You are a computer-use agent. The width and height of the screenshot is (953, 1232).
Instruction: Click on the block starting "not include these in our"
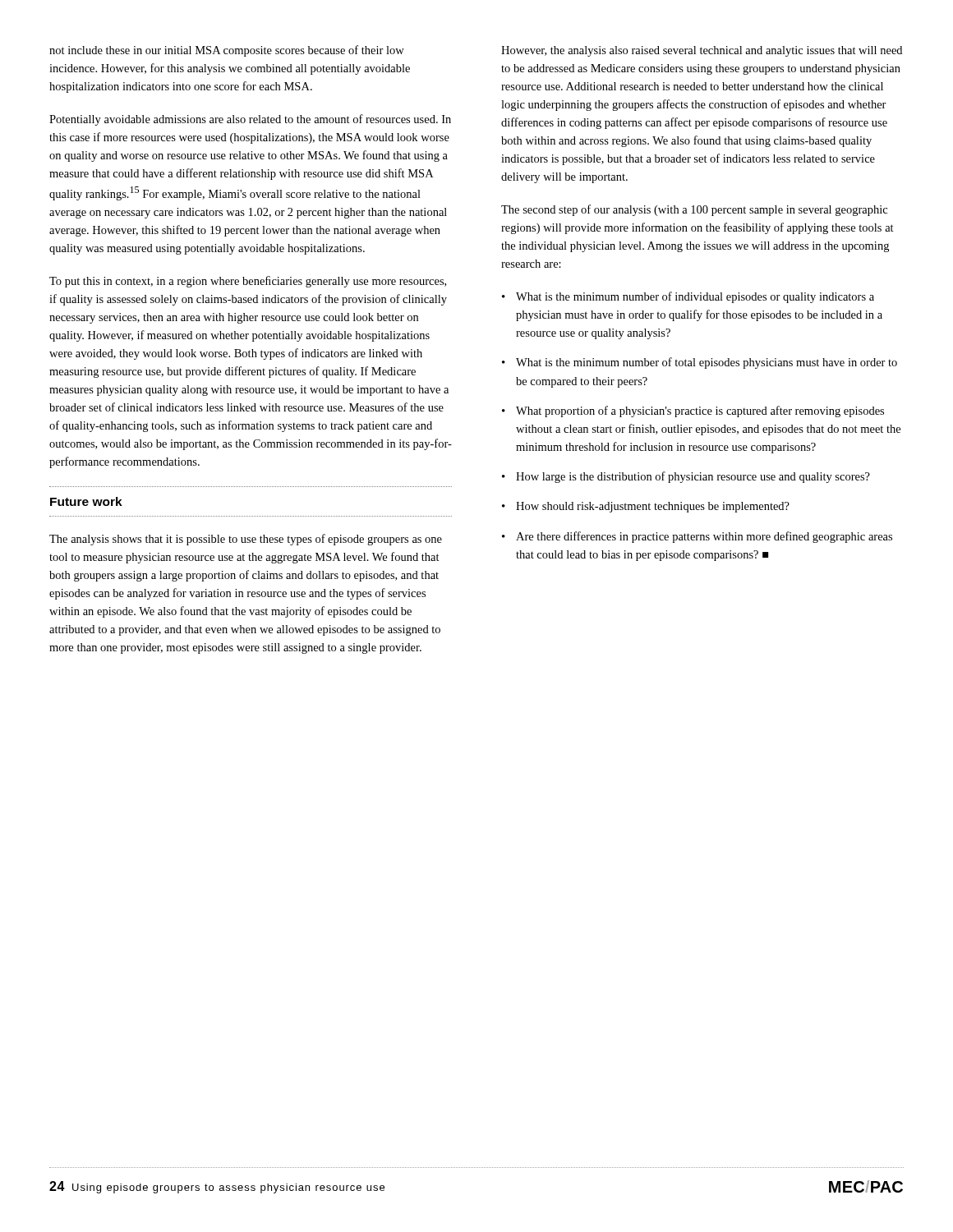251,68
